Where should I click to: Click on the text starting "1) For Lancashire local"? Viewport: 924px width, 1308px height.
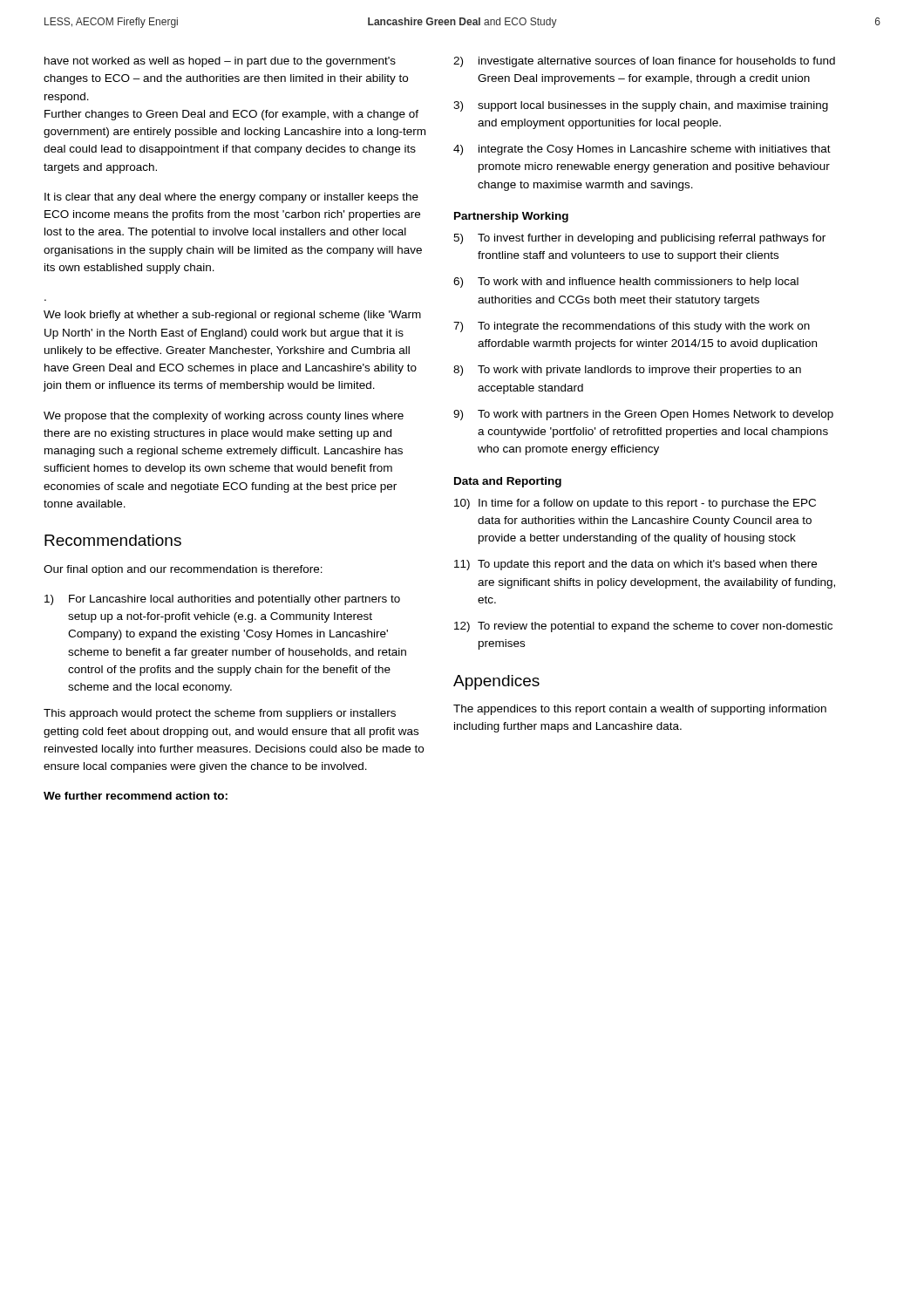(235, 643)
